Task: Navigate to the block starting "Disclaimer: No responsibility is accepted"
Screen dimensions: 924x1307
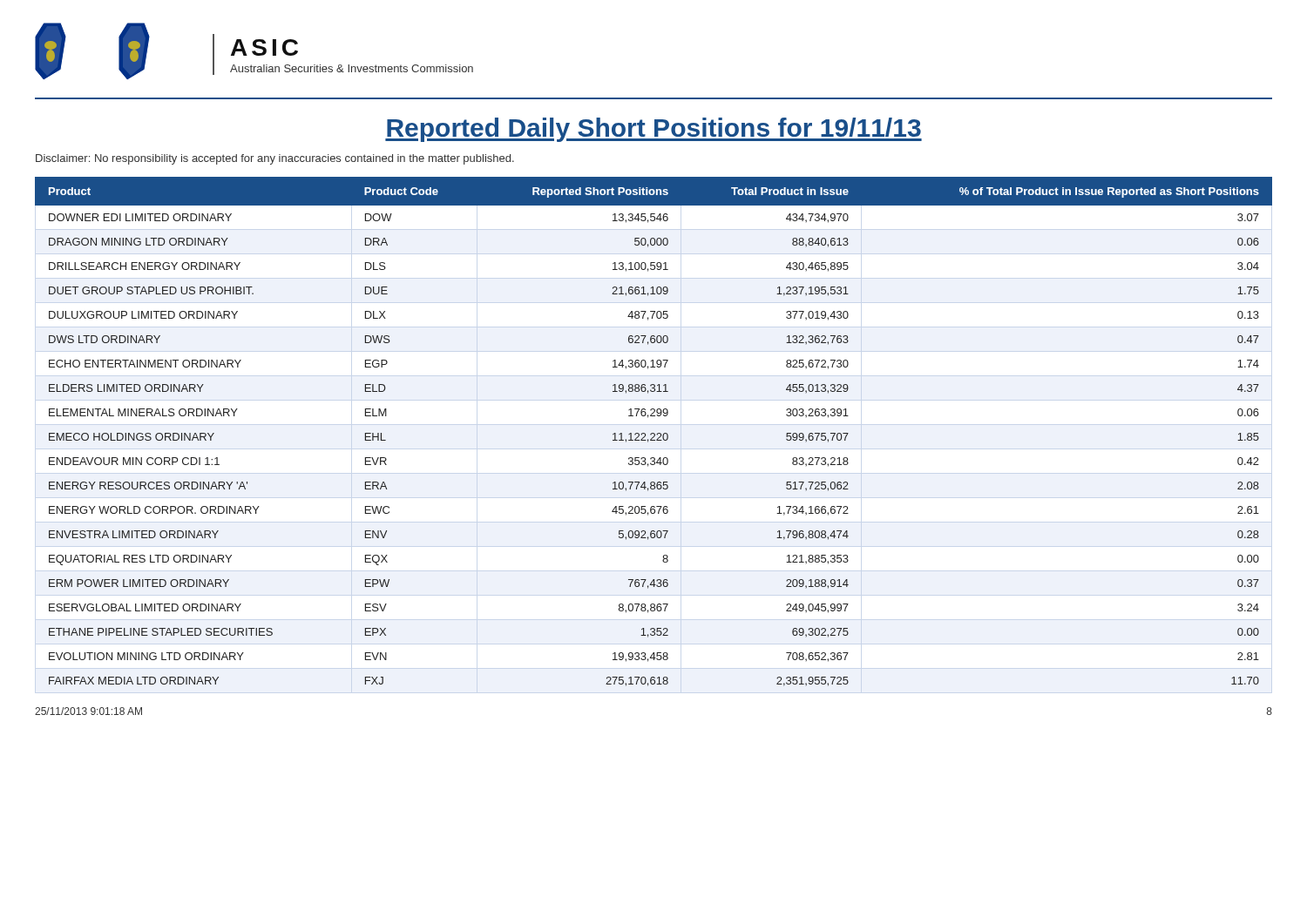Action: tap(275, 158)
